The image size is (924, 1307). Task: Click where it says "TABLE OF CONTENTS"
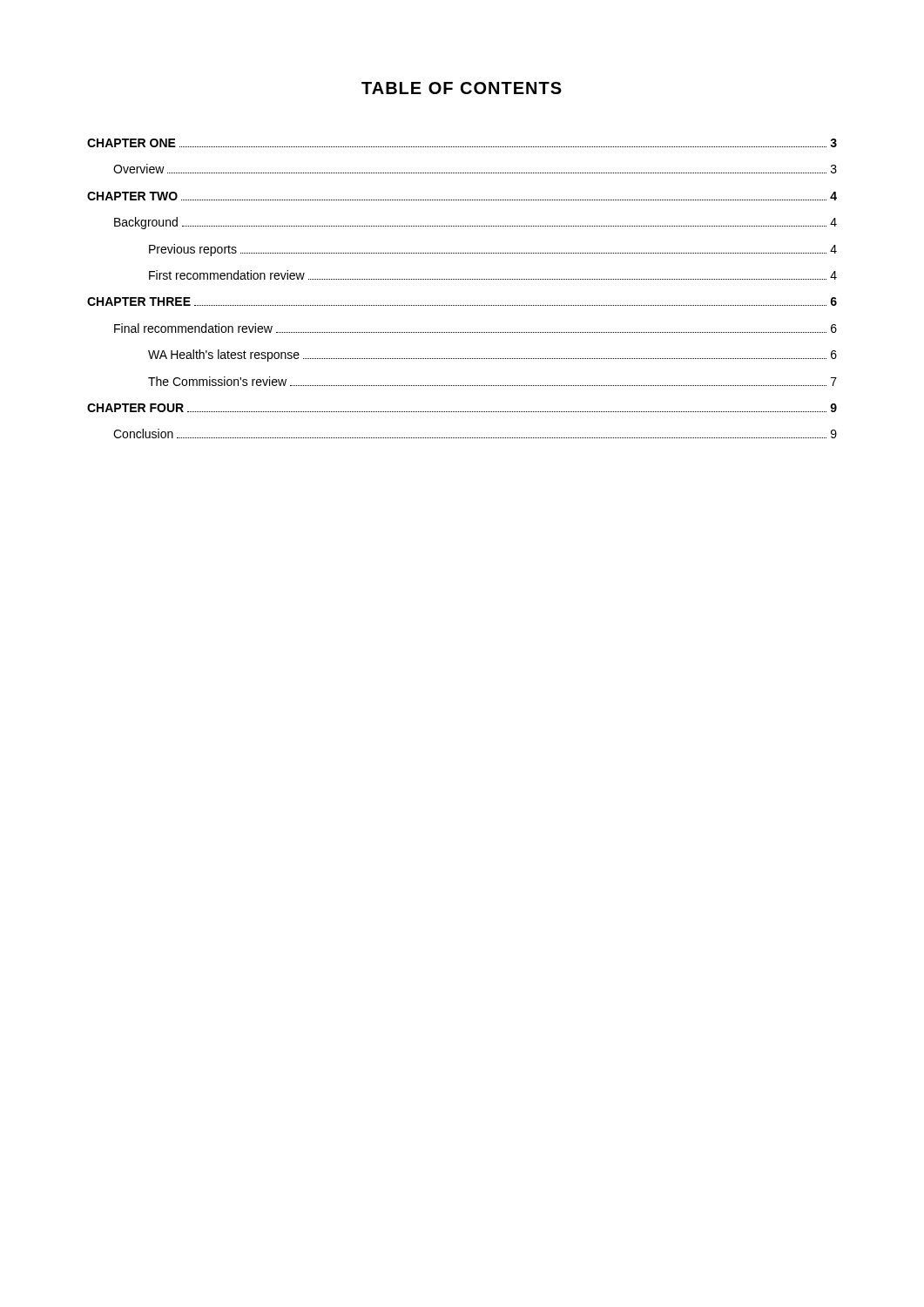point(462,88)
